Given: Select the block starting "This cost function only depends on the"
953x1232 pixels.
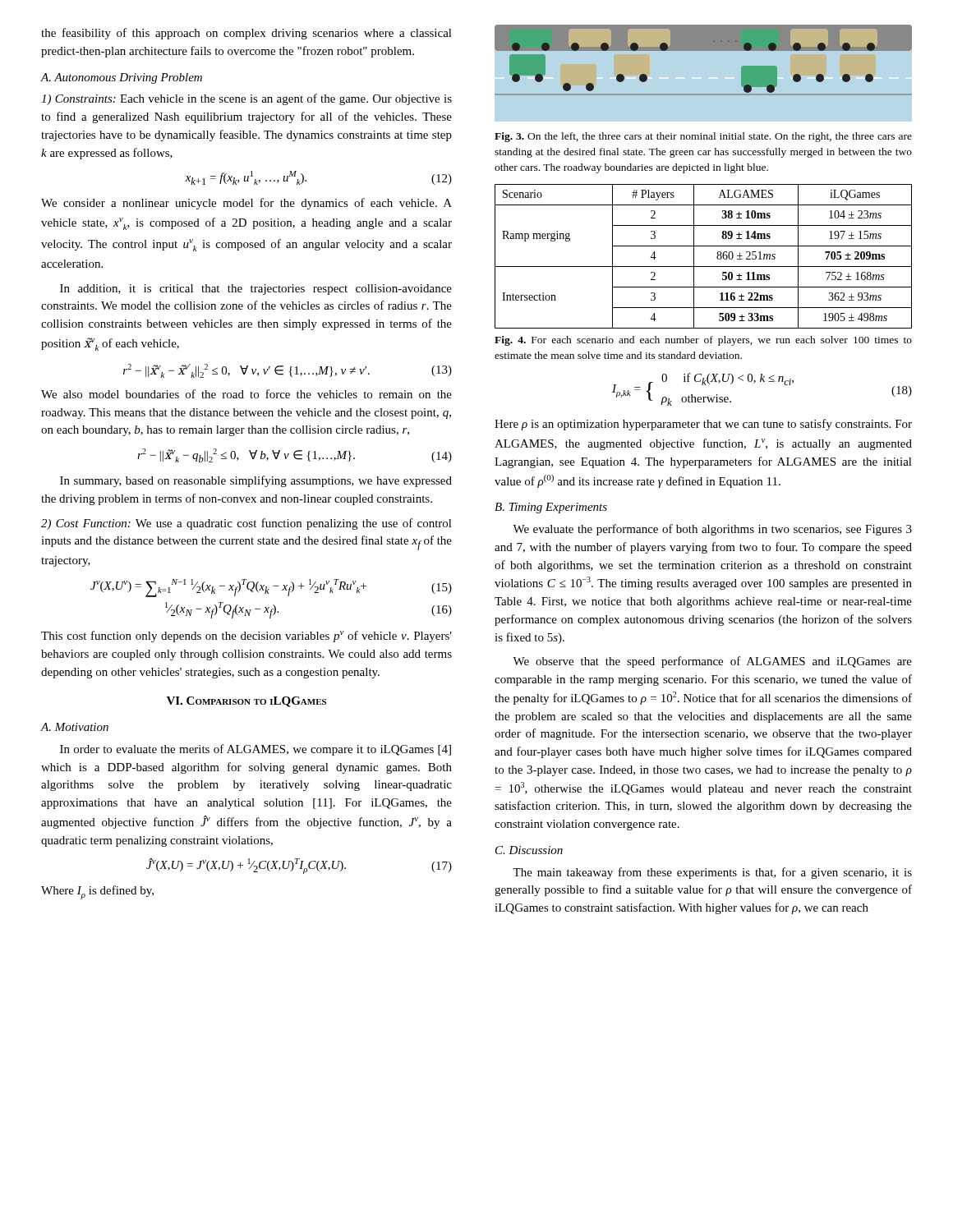Looking at the screenshot, I should [x=246, y=654].
